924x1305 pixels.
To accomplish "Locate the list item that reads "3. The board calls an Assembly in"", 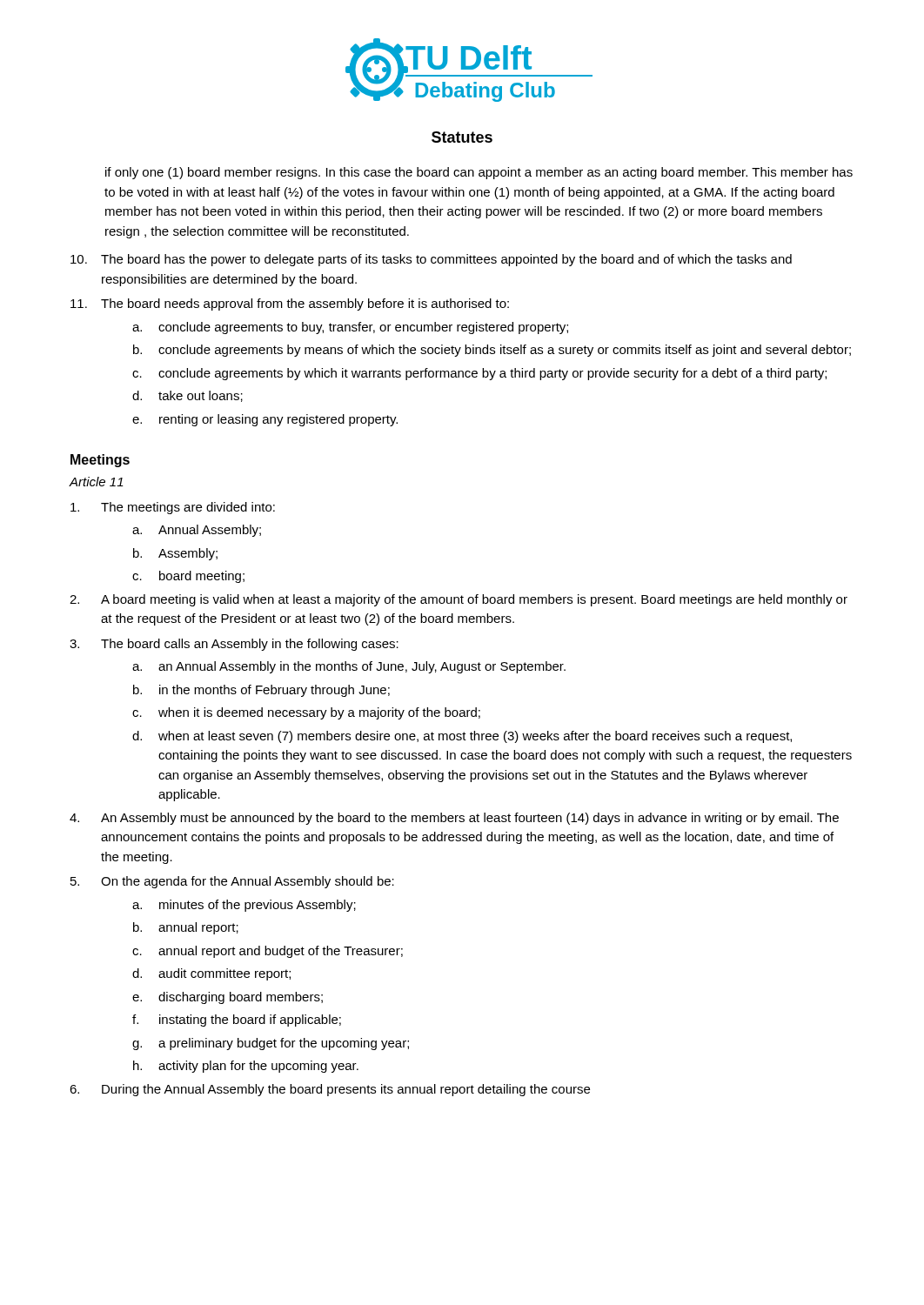I will click(x=234, y=644).
